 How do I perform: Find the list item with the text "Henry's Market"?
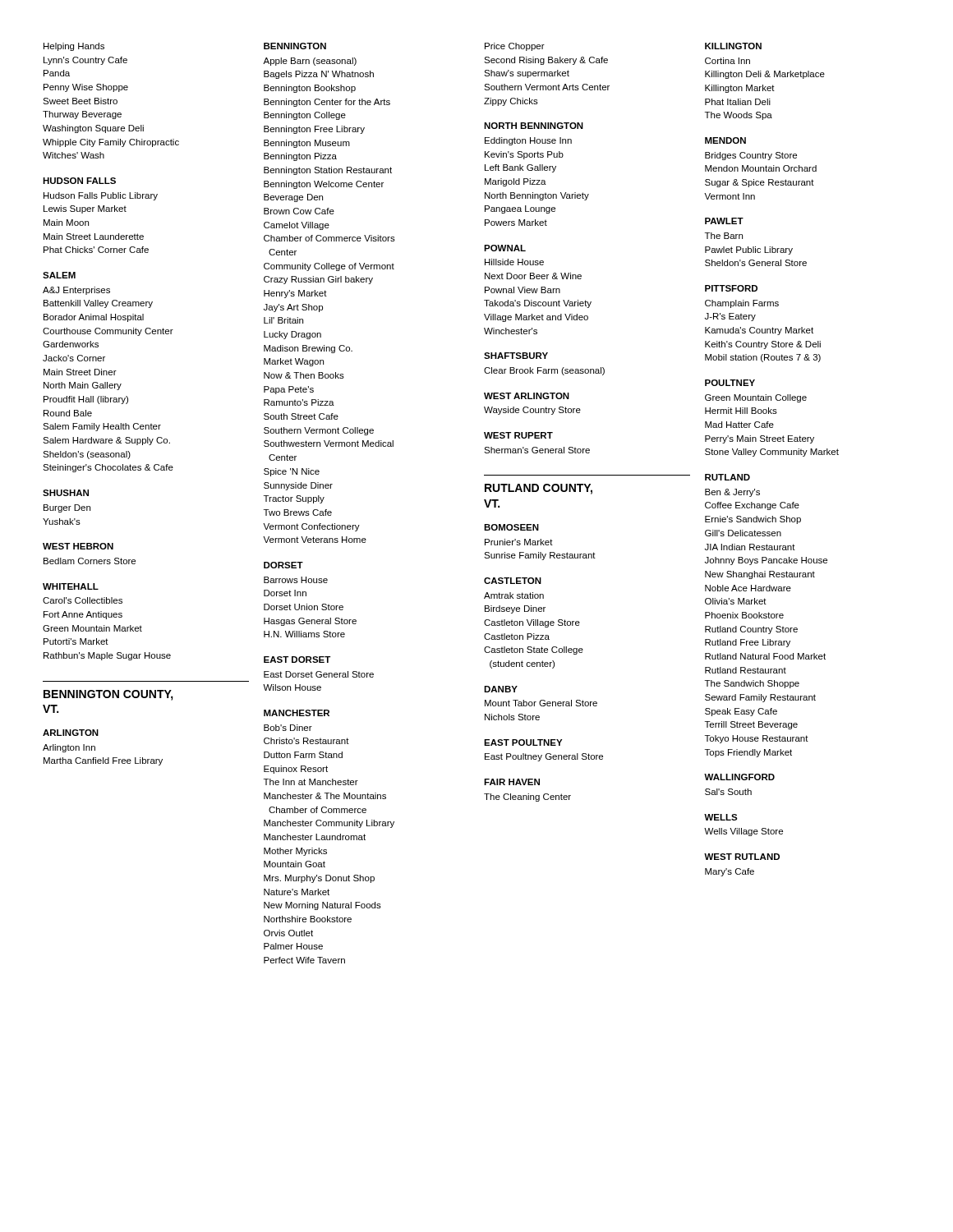[295, 293]
